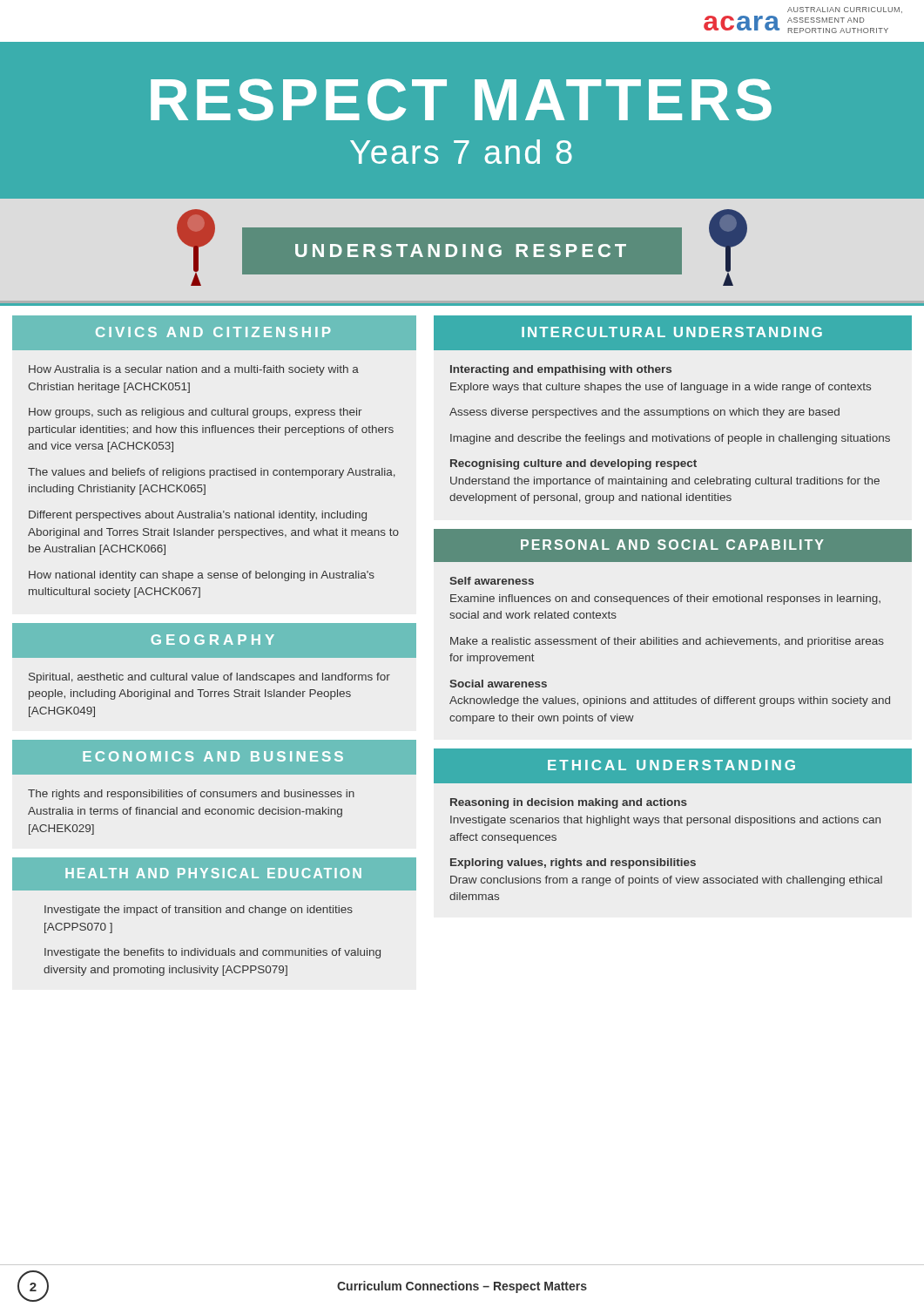Find the text block that reads "Reasoning in decision making and actionsInvestigate scenarios that"
The width and height of the screenshot is (924, 1307).
click(x=665, y=819)
